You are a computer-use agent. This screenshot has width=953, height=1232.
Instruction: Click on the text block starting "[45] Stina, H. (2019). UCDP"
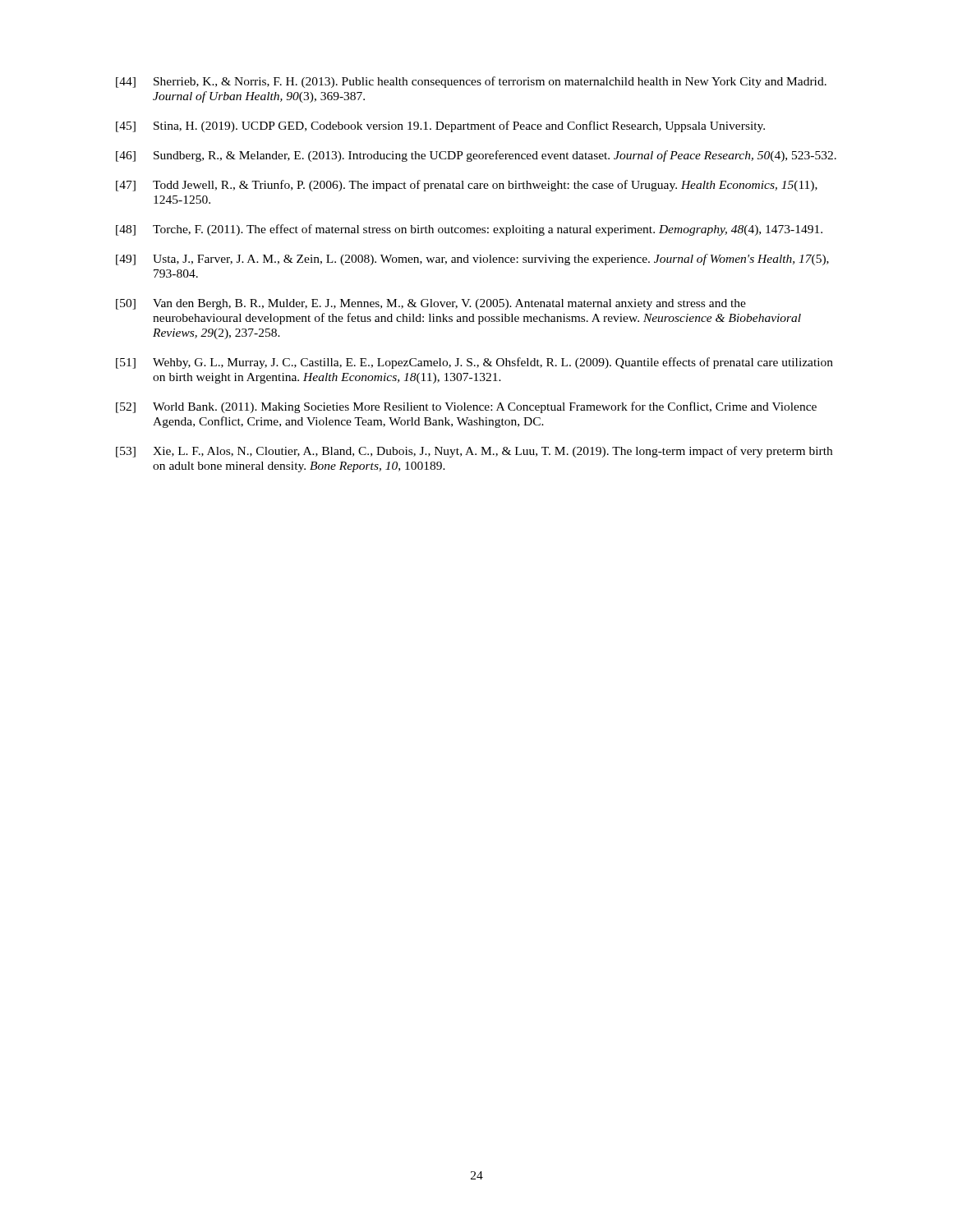point(476,126)
